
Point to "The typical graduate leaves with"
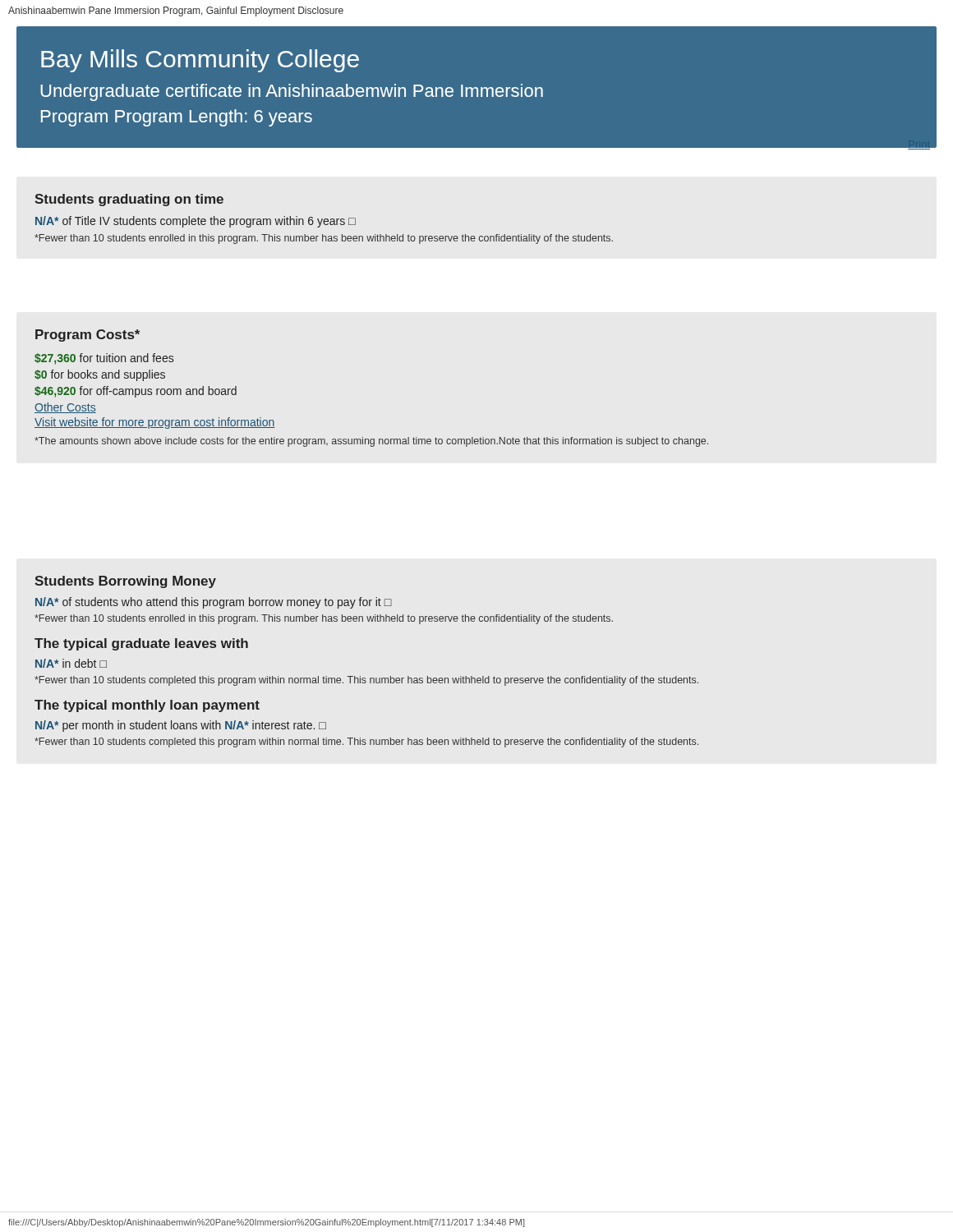(142, 644)
